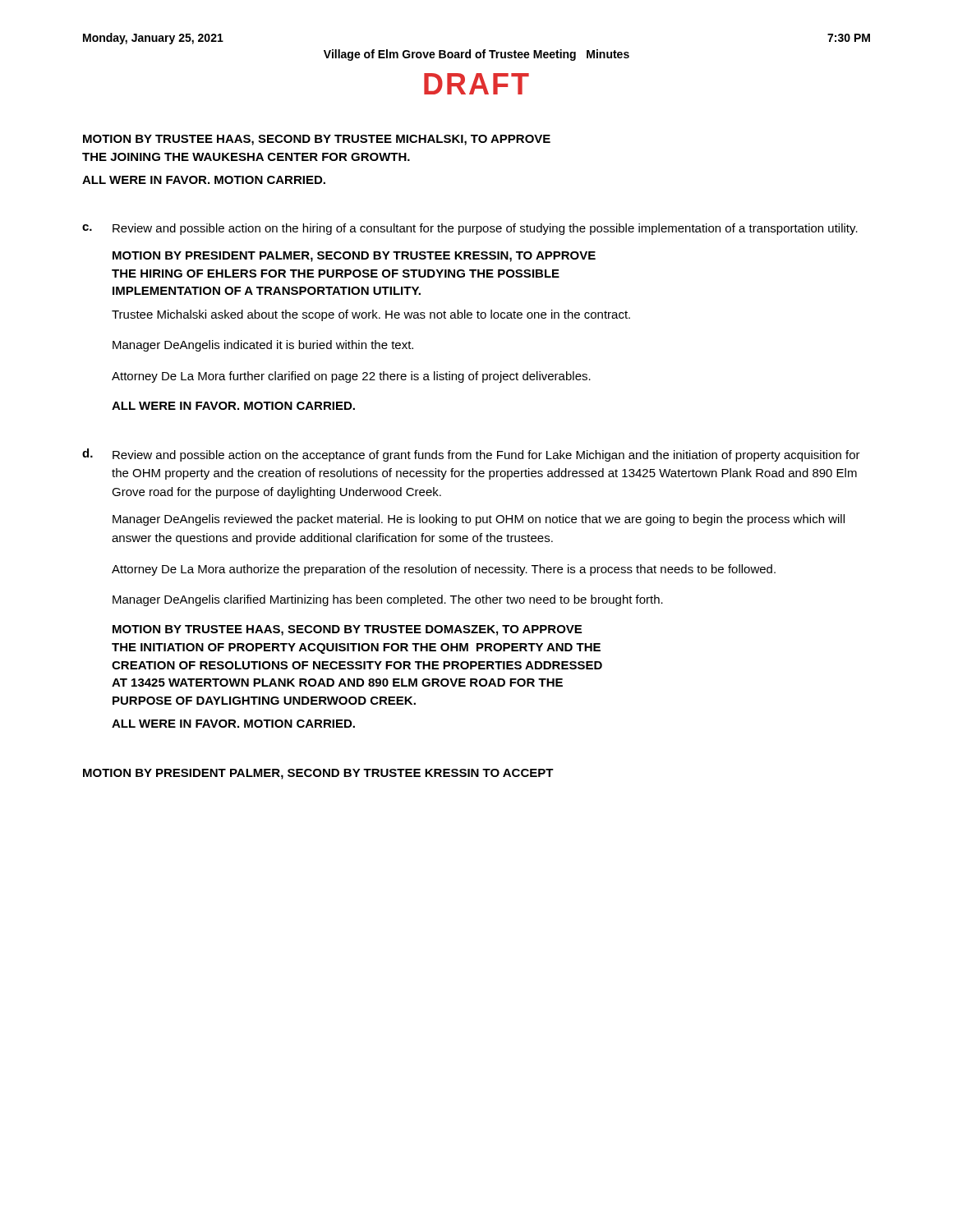
Task: Select the text block containing "Trustee Michalski asked about the scope of"
Action: (x=371, y=314)
